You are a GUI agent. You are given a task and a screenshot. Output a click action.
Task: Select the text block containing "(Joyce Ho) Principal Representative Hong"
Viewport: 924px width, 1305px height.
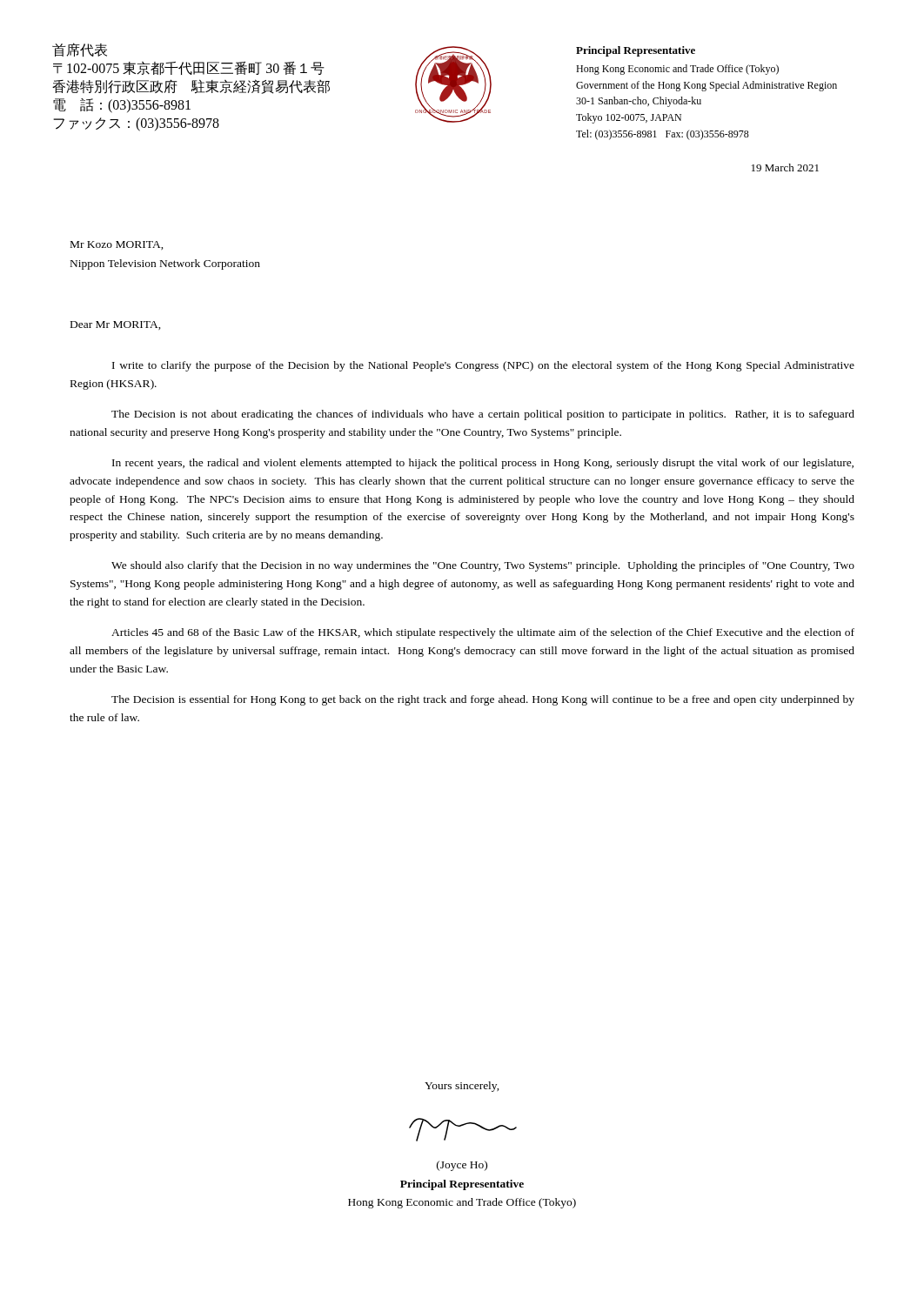pyautogui.click(x=462, y=1183)
